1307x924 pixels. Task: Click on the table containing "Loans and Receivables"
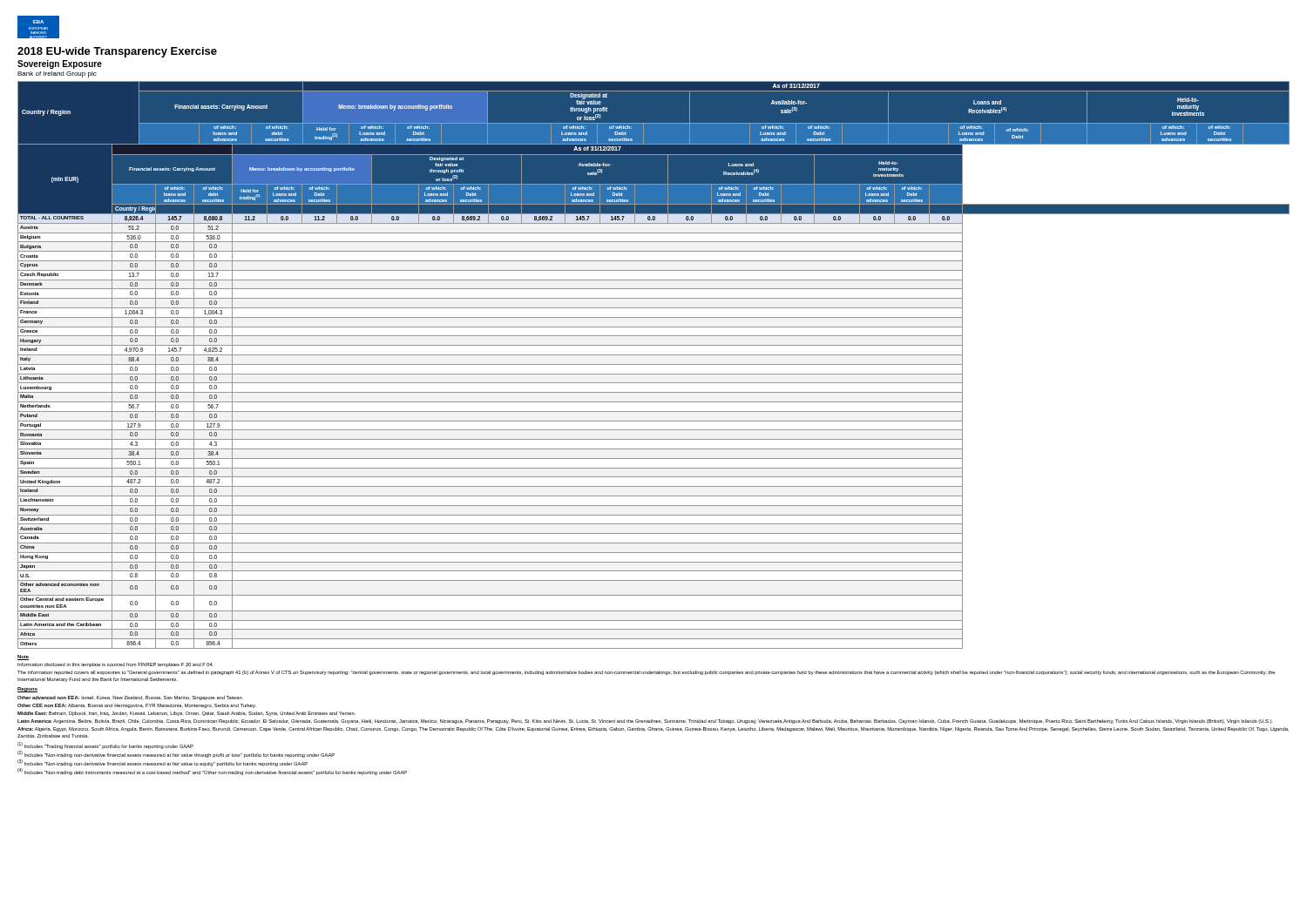click(654, 365)
